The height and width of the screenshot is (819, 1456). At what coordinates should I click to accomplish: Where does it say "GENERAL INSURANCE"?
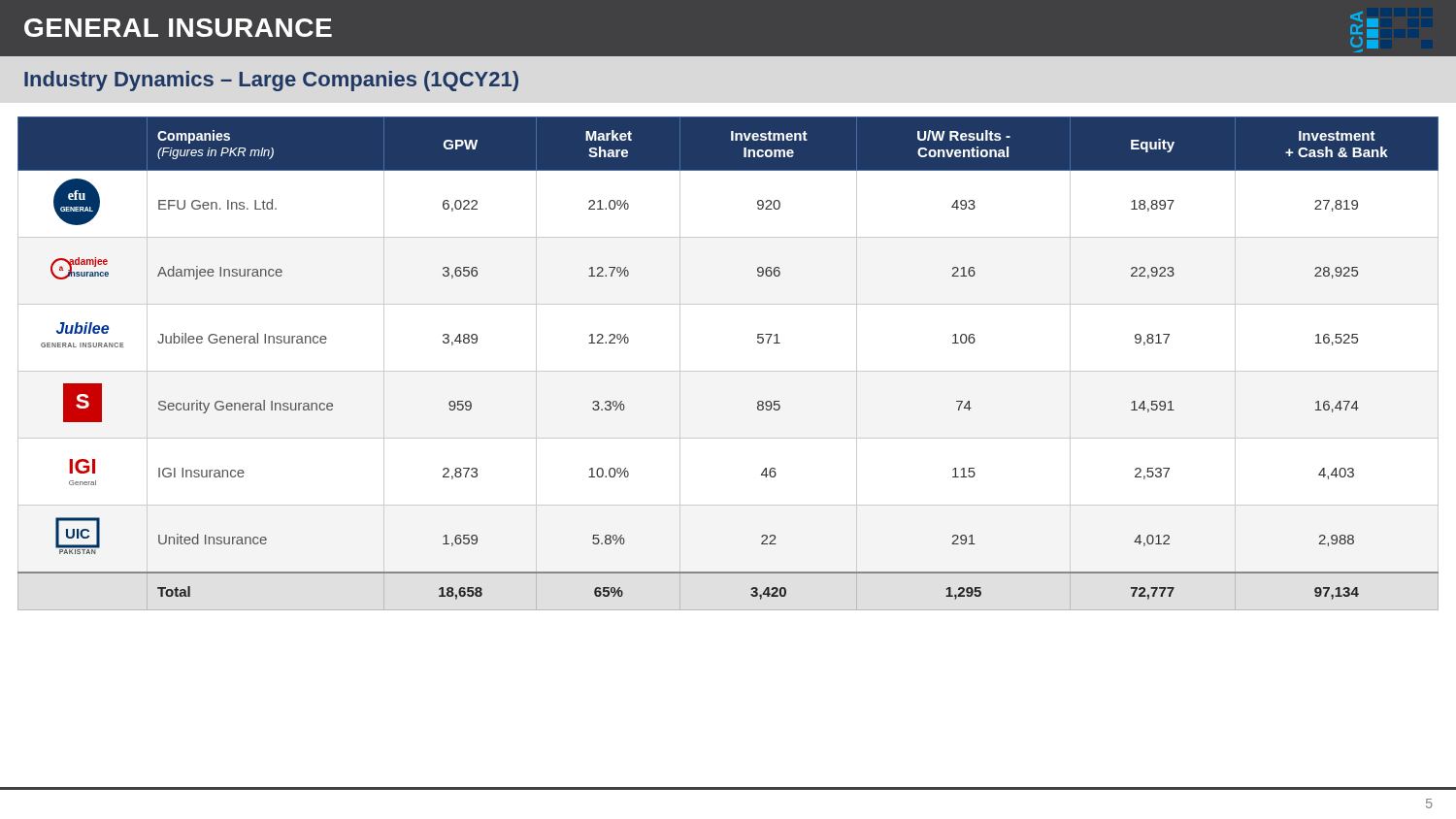point(178,28)
